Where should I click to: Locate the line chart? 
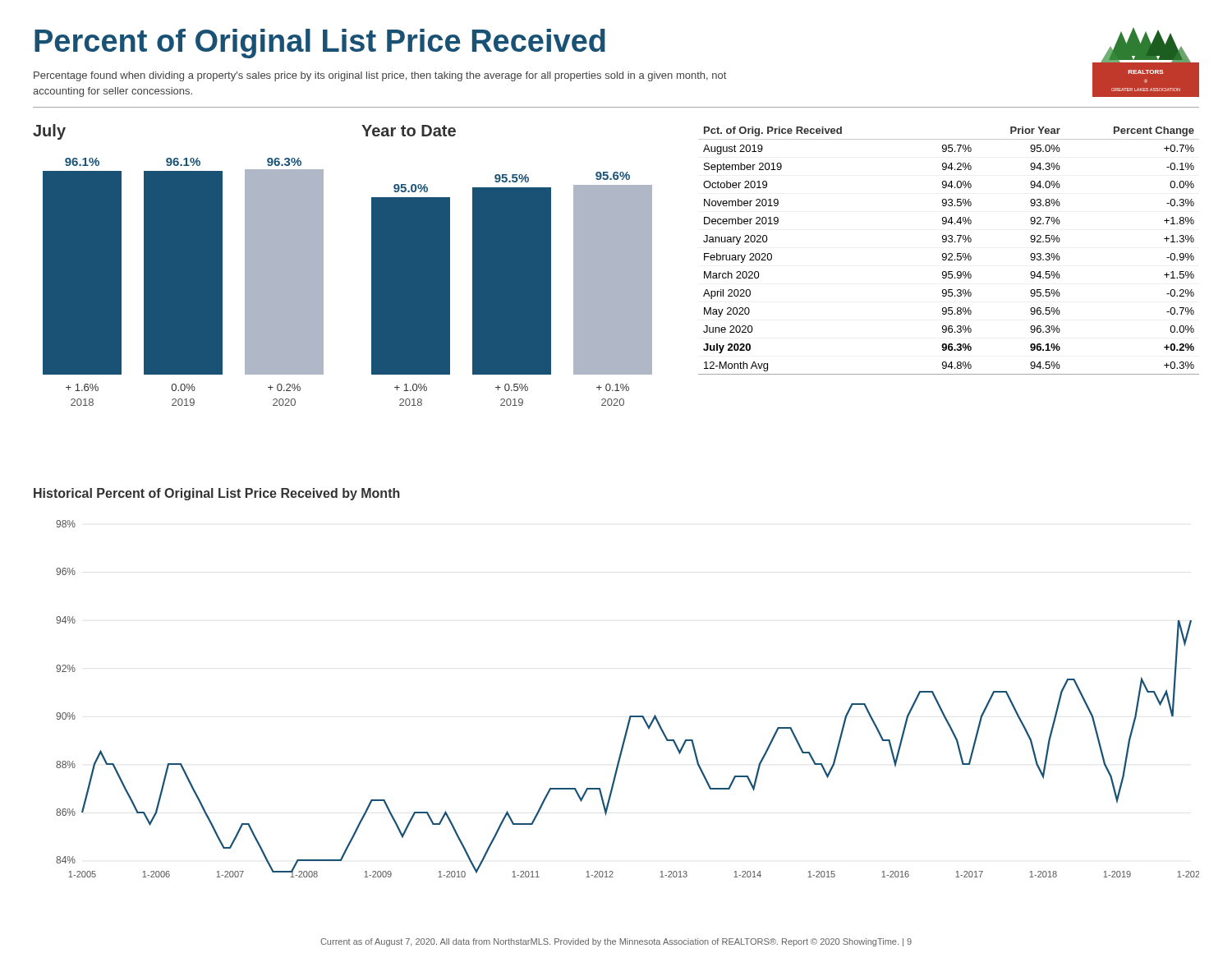coord(616,701)
